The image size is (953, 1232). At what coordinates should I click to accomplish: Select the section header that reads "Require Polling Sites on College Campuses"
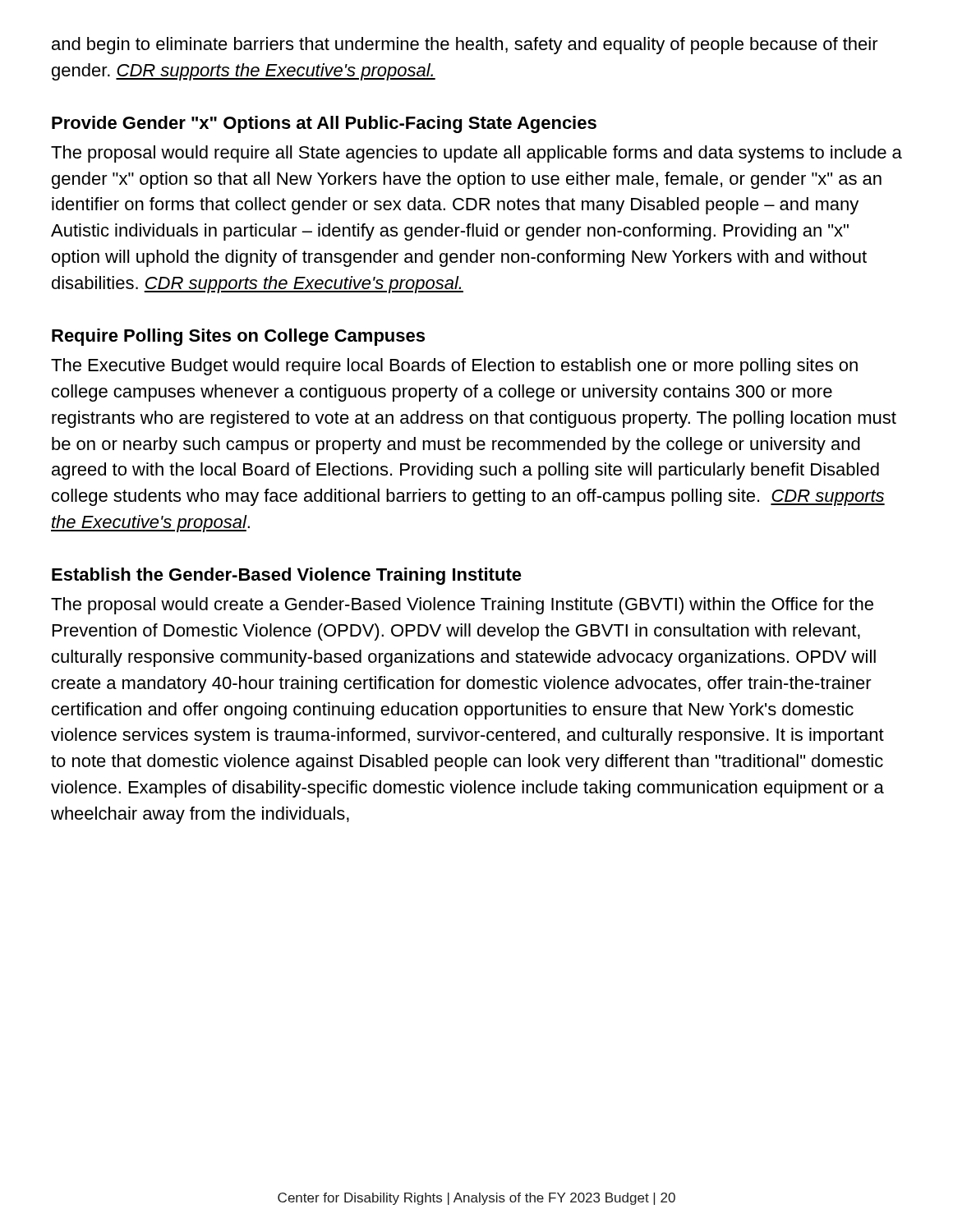coord(238,336)
